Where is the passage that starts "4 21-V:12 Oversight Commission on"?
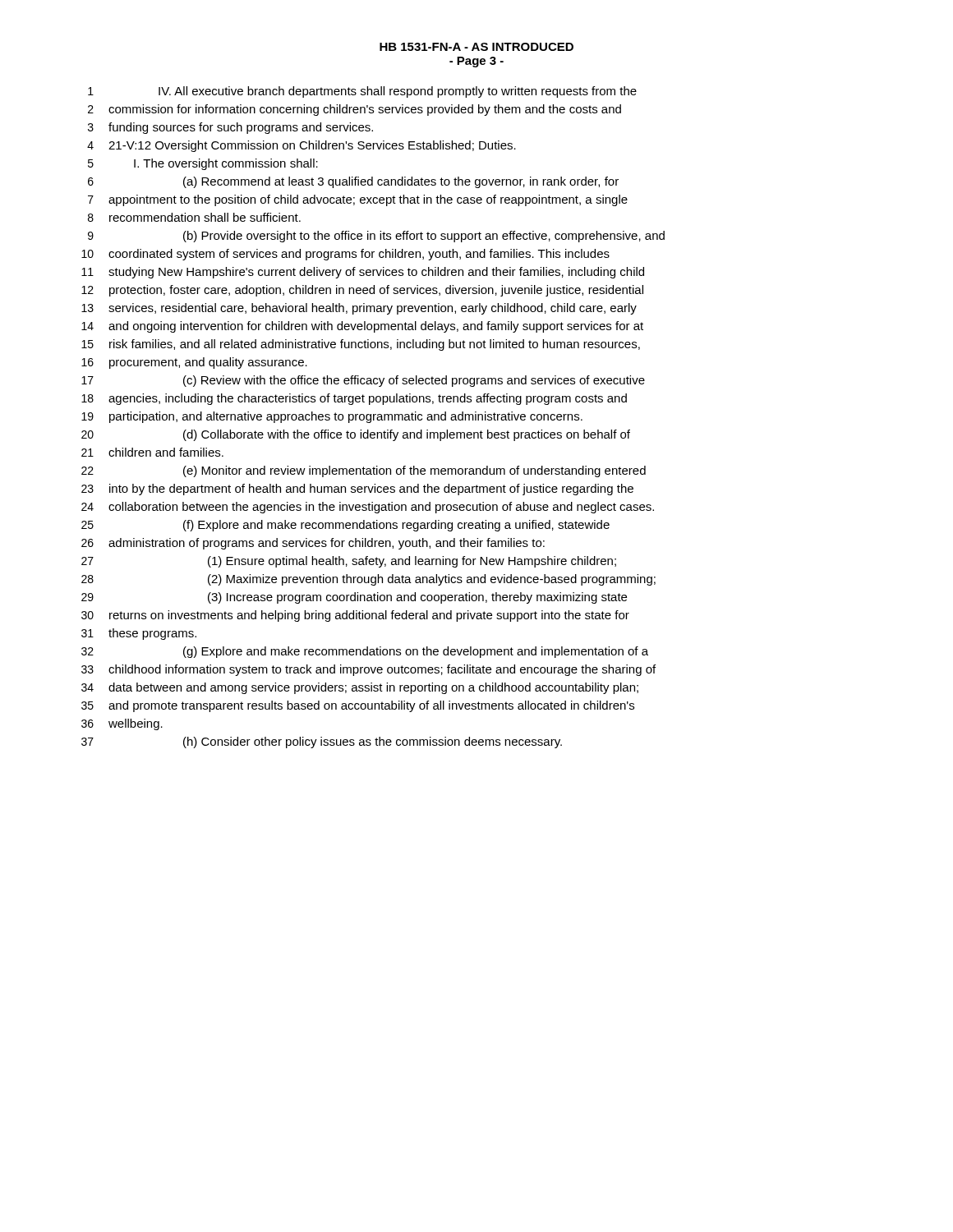Viewport: 953px width, 1232px height. (x=476, y=145)
